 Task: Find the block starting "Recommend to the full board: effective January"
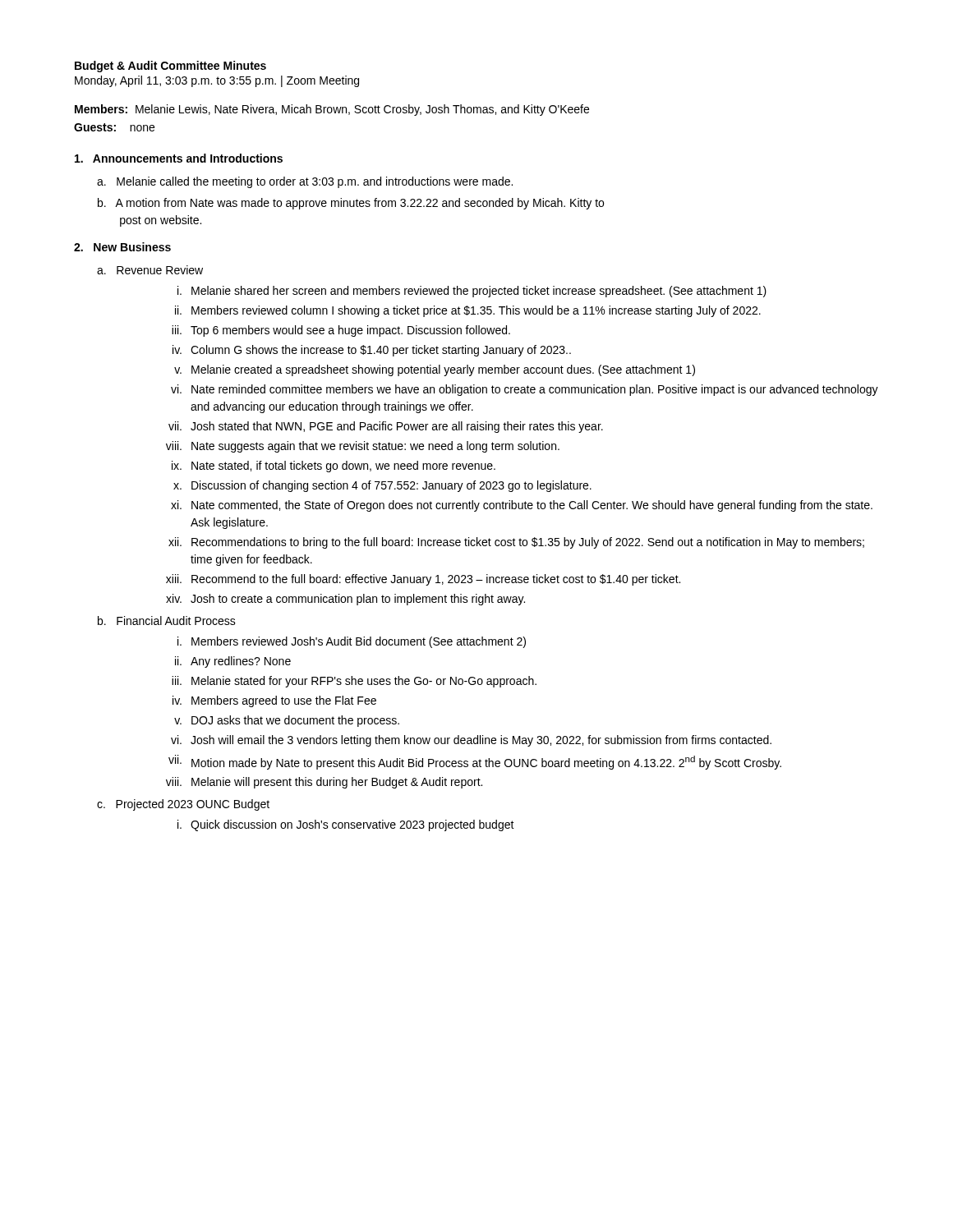[436, 579]
